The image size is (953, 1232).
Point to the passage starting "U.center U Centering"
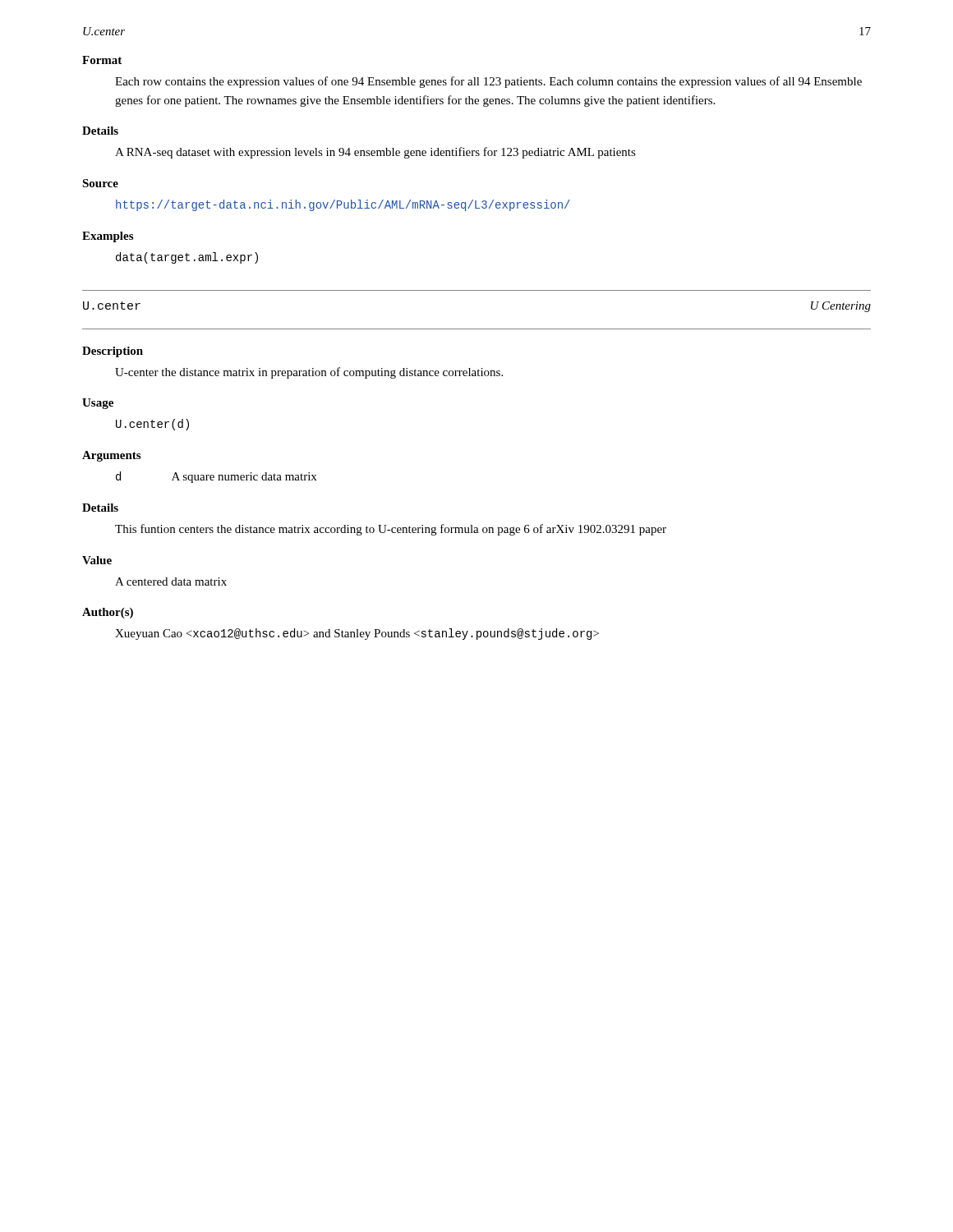[x=108, y=306]
